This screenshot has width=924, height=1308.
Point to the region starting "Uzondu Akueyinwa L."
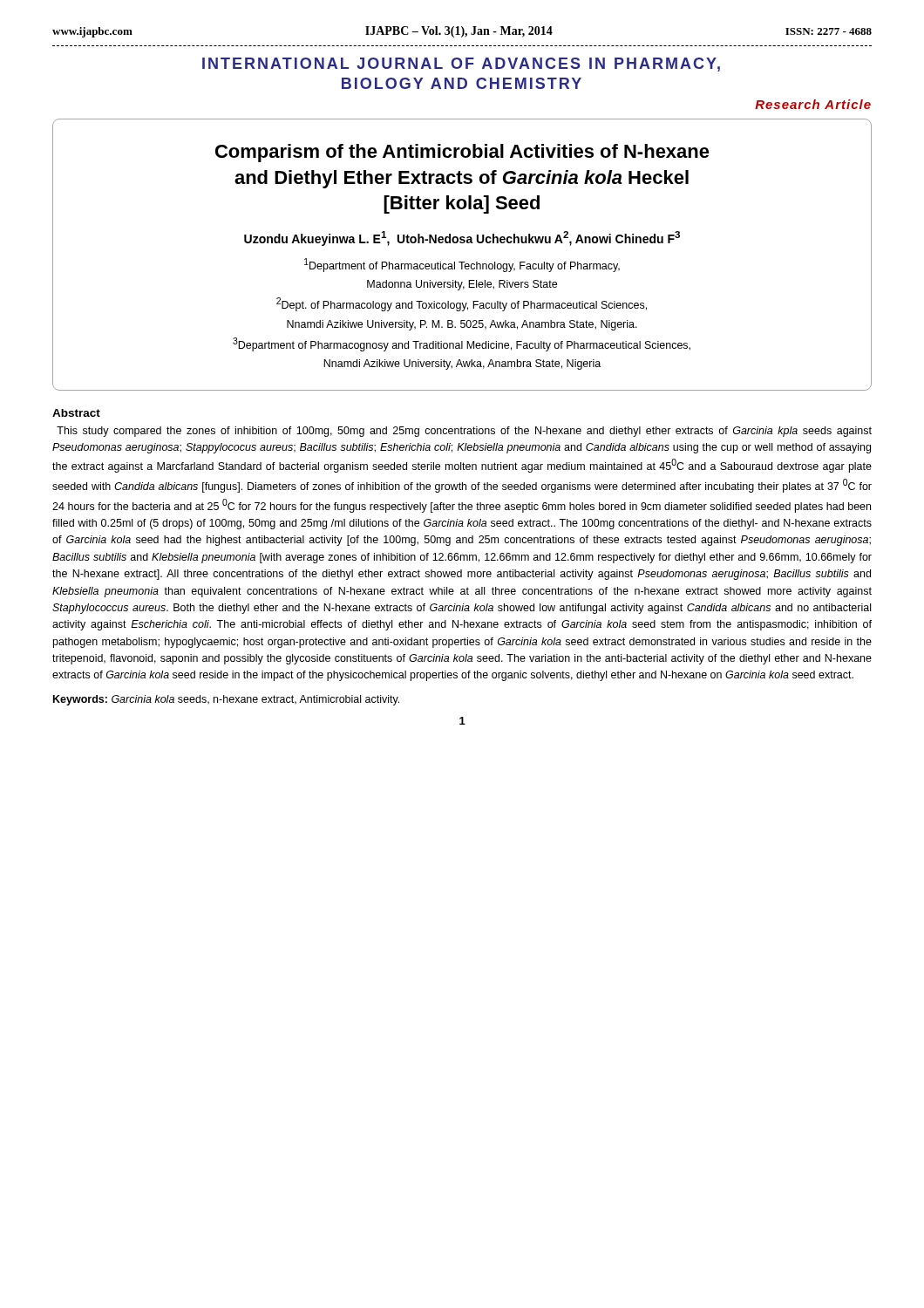click(x=462, y=237)
